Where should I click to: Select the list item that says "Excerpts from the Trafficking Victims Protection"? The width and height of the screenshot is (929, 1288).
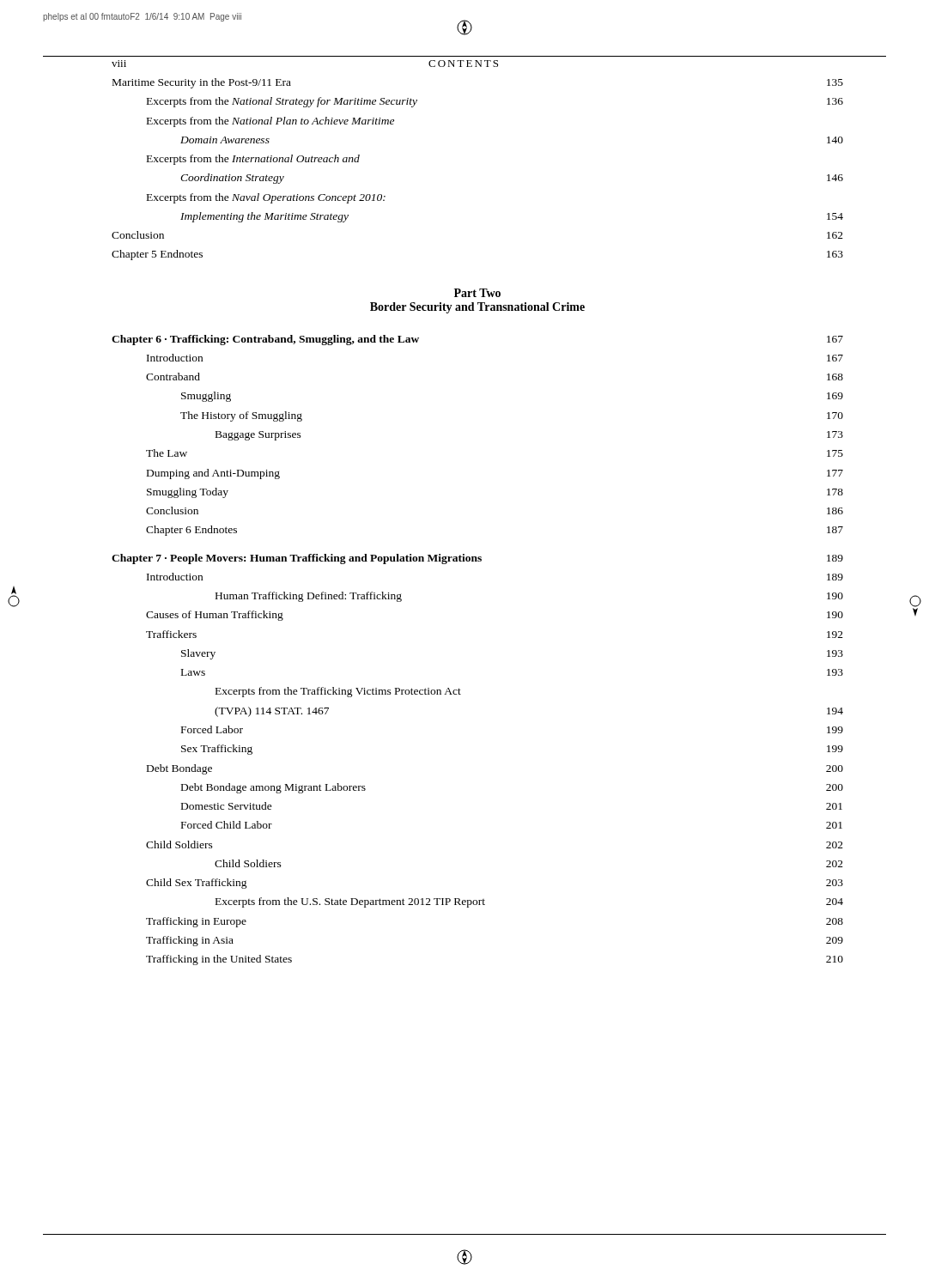tap(338, 692)
